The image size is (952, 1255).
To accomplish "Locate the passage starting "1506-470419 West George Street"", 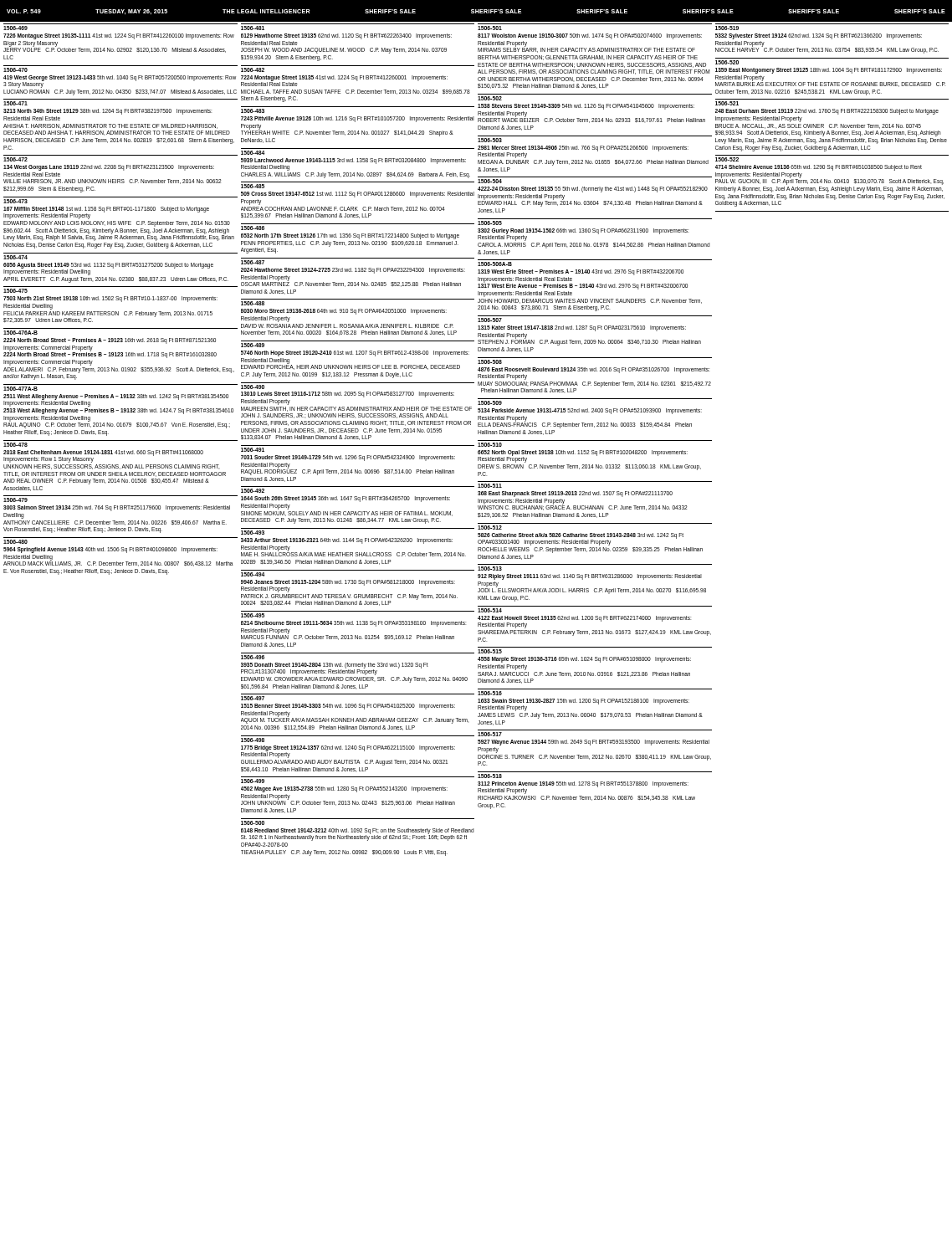I will point(120,80).
